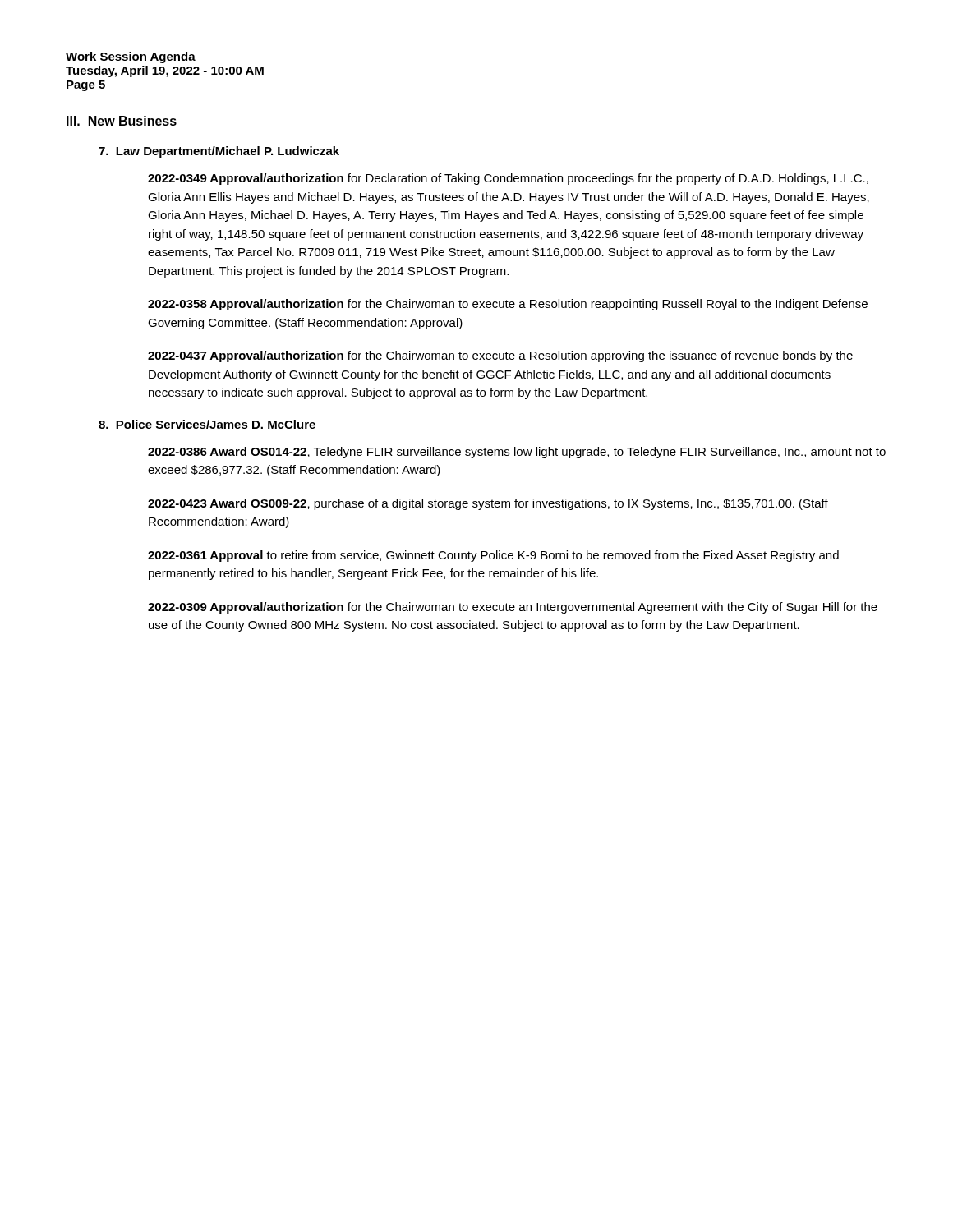This screenshot has height=1232, width=953.
Task: Point to the block starting "7. Law Department/Michael P. Ludwiczak"
Action: pyautogui.click(x=219, y=151)
